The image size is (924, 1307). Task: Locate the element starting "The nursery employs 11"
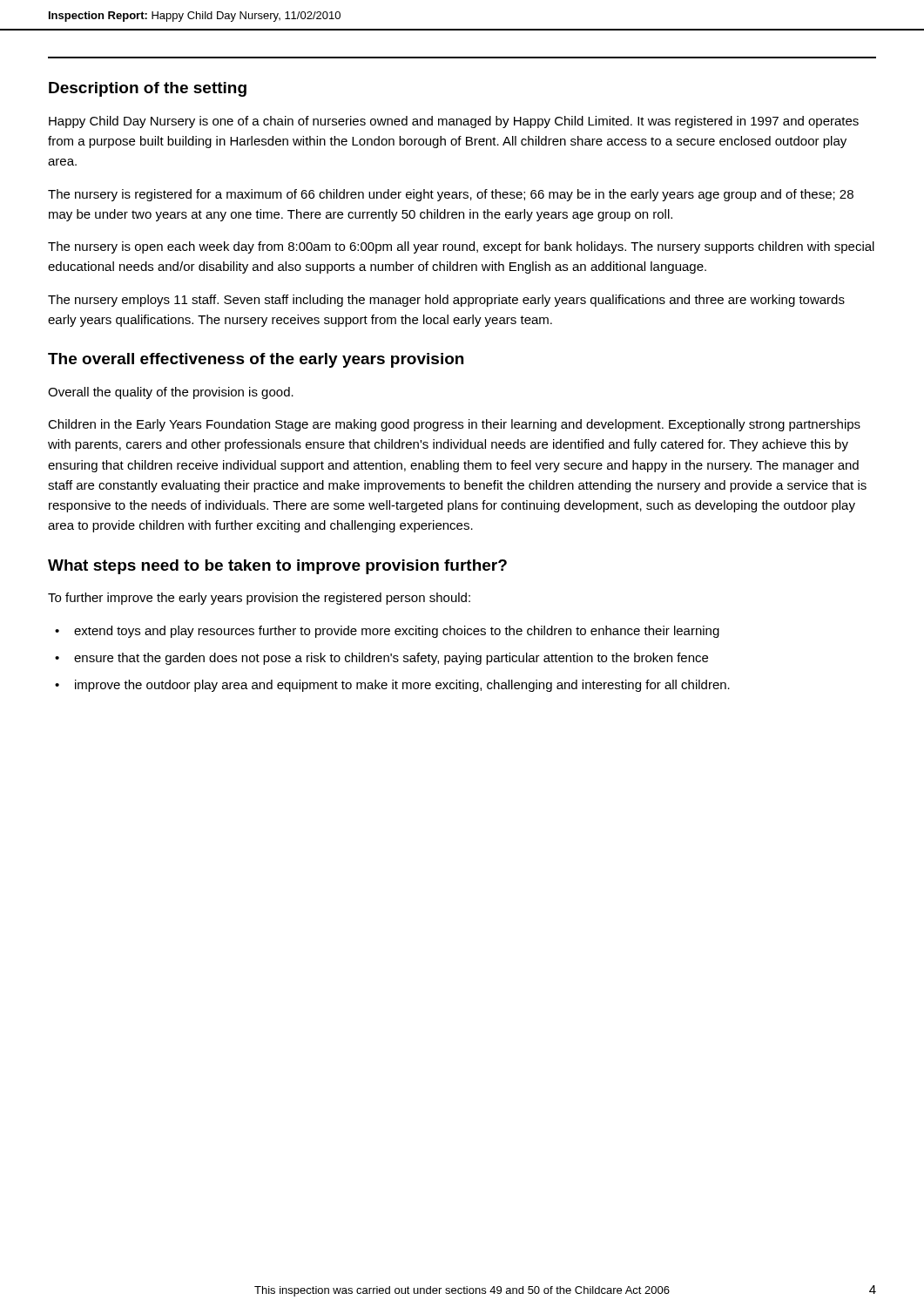click(x=446, y=309)
